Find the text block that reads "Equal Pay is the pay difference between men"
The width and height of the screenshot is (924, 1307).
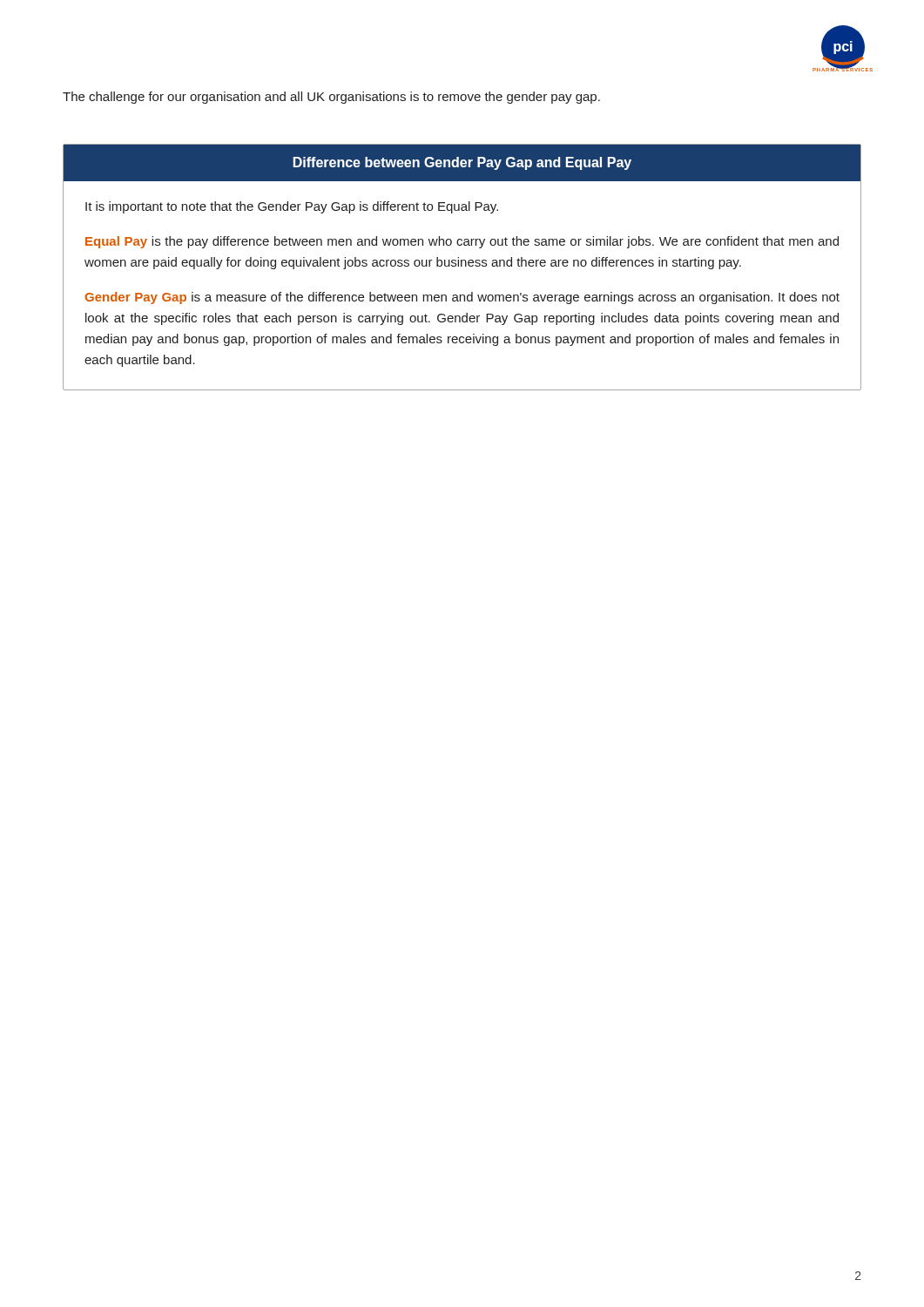[x=462, y=251]
